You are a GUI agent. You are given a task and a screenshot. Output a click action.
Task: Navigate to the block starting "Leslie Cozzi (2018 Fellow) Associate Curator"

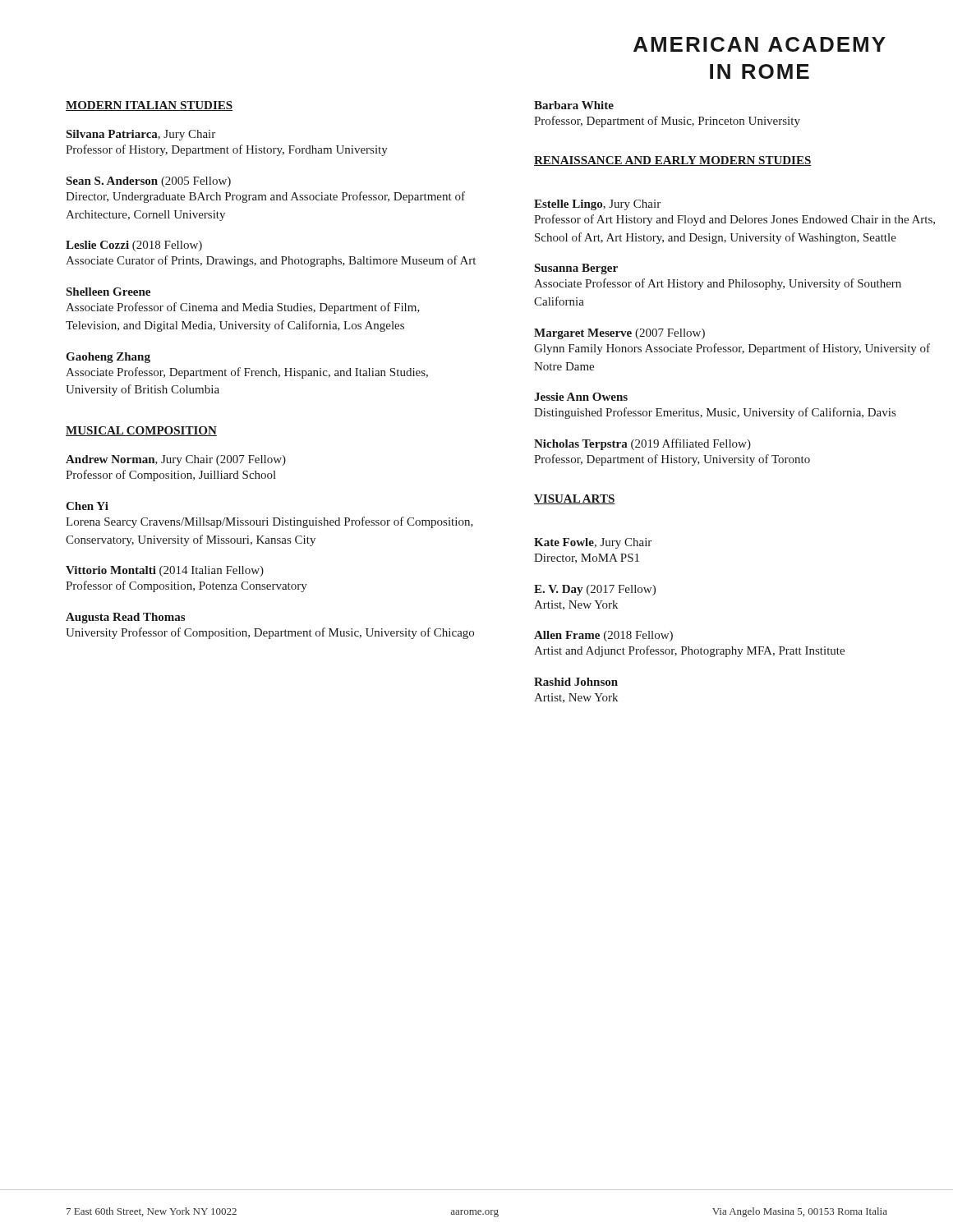271,254
